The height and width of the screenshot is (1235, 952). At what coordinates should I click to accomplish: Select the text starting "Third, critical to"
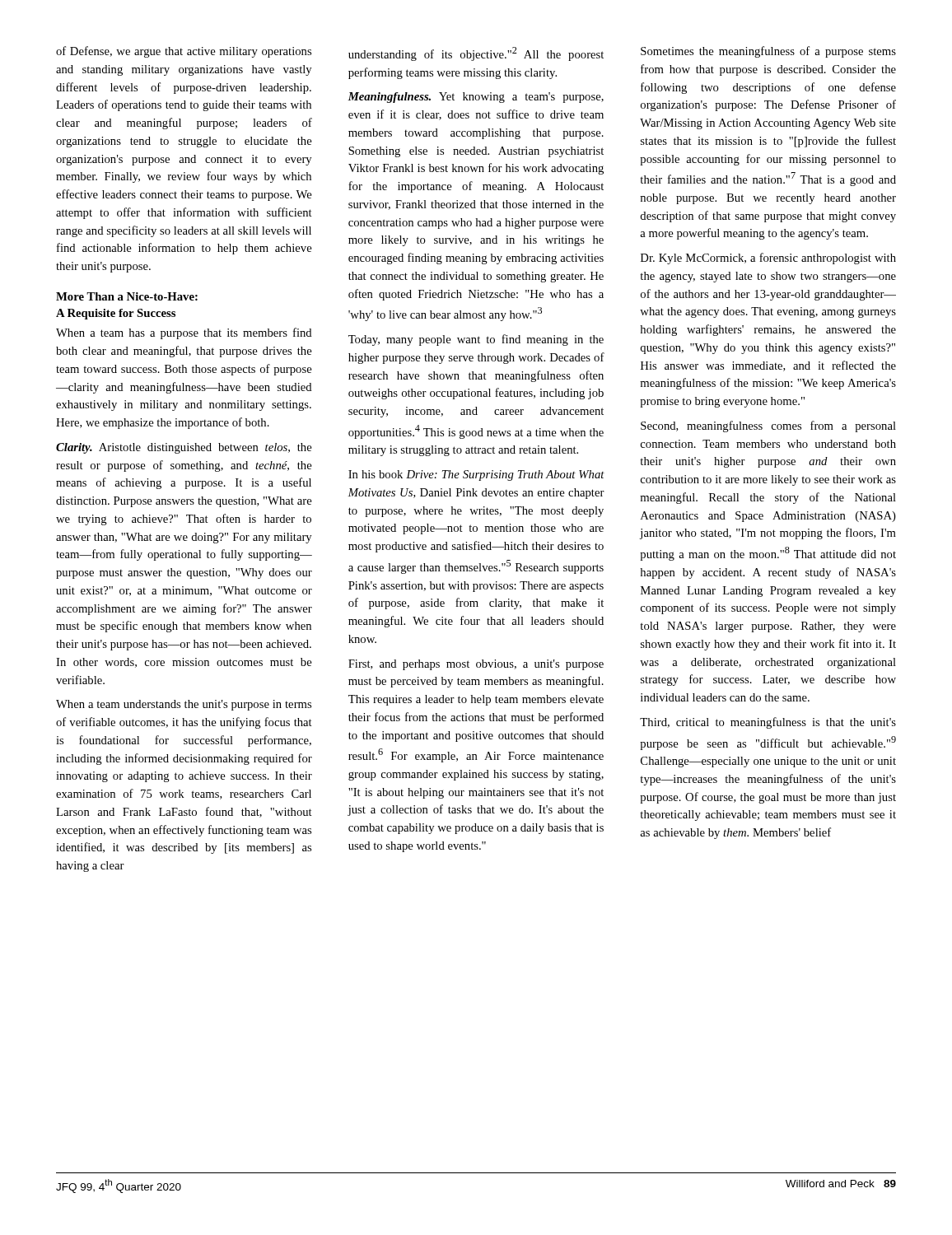click(x=768, y=778)
